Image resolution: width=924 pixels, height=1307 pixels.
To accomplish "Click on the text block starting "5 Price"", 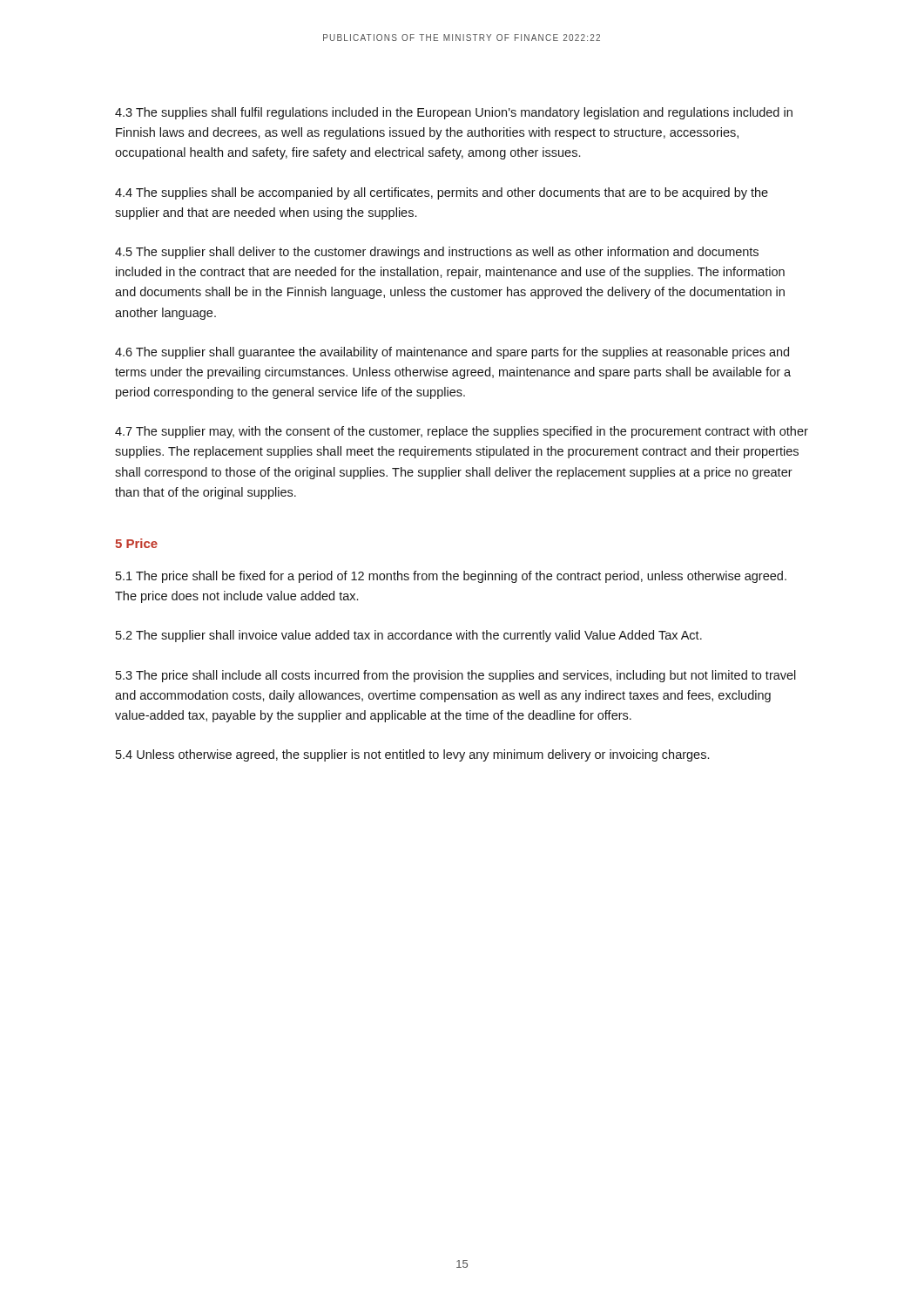I will (136, 543).
